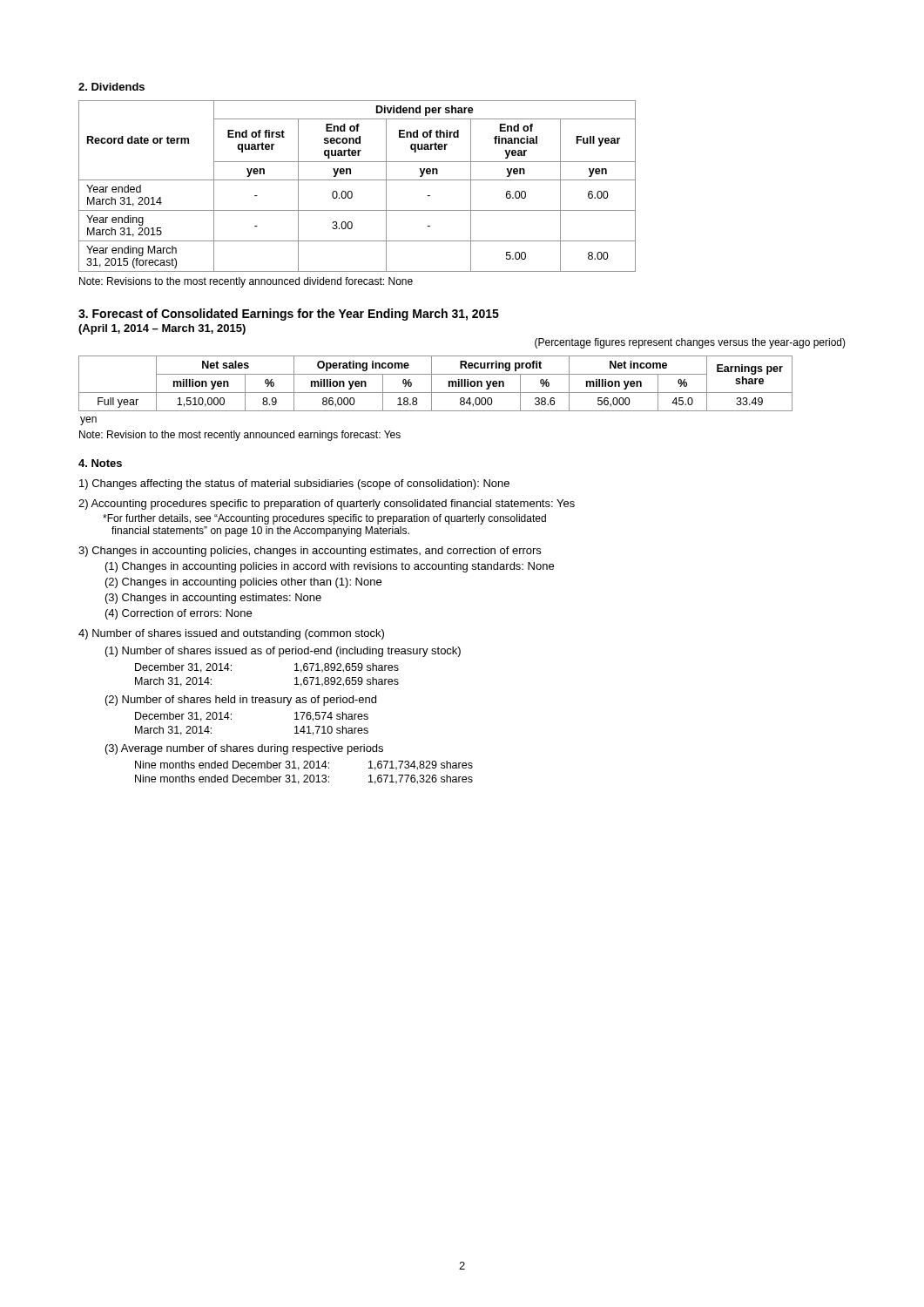Find the region starting "December 31, 2014:1,671,892,659 shares March 31, 2014:1,671,892,659 shares"

[182, 668]
